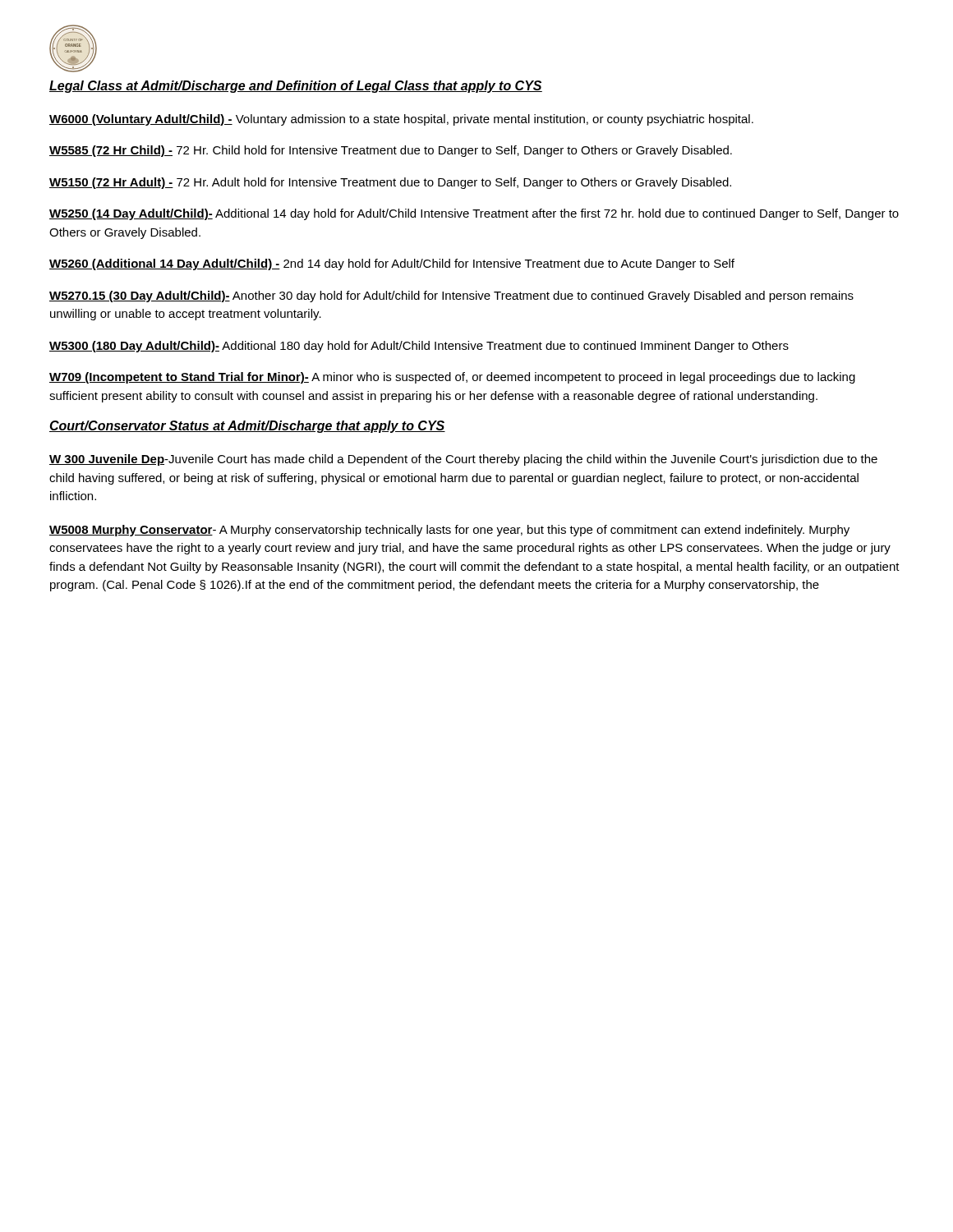
Task: Locate the section header that reads "Court/Conservator Status at Admit/Discharge that apply to CYS"
Action: coord(247,426)
